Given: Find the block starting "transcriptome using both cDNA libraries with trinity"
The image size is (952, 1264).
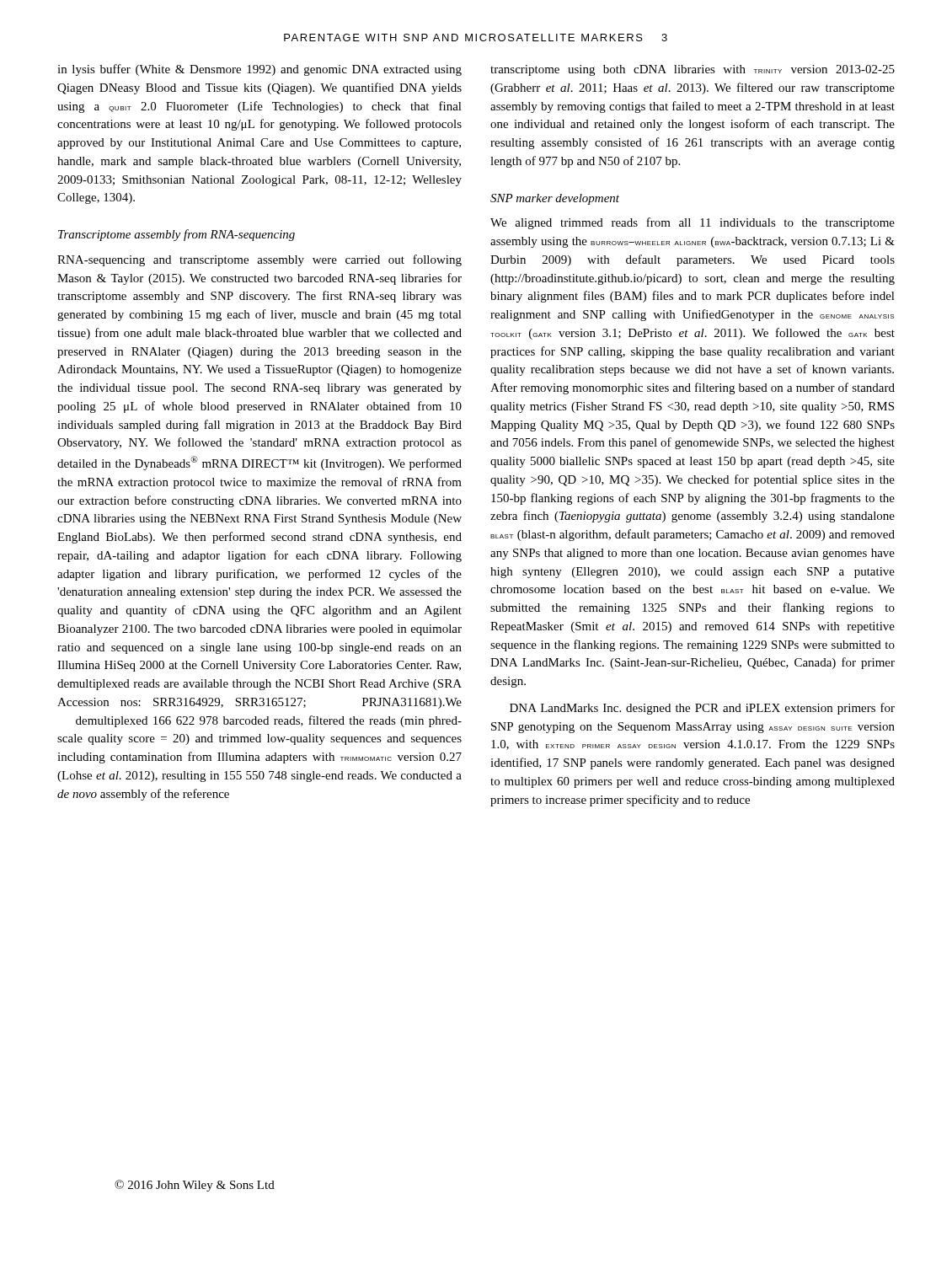Looking at the screenshot, I should tap(692, 116).
